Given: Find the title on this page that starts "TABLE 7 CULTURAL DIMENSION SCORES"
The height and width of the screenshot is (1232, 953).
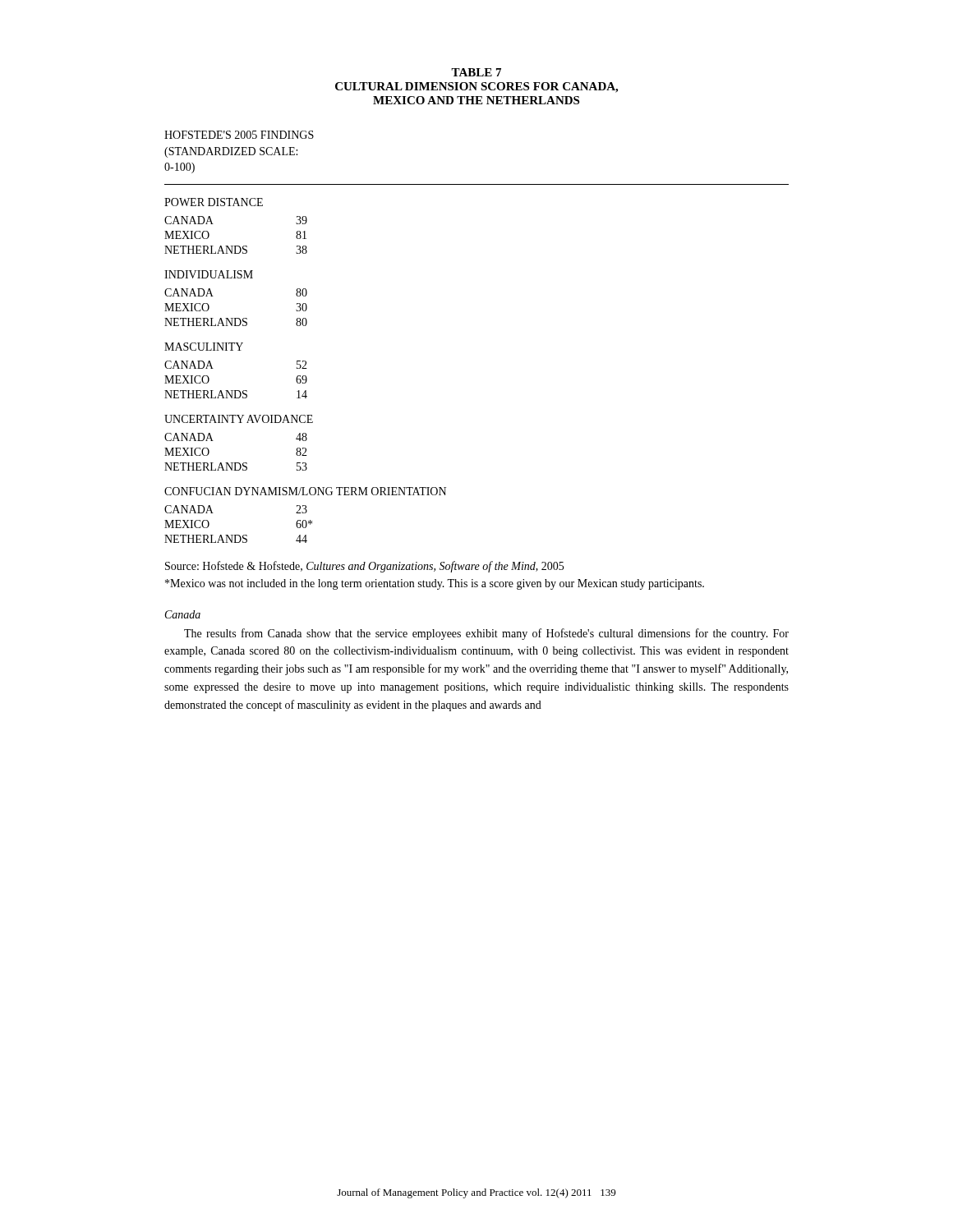Looking at the screenshot, I should tap(476, 87).
